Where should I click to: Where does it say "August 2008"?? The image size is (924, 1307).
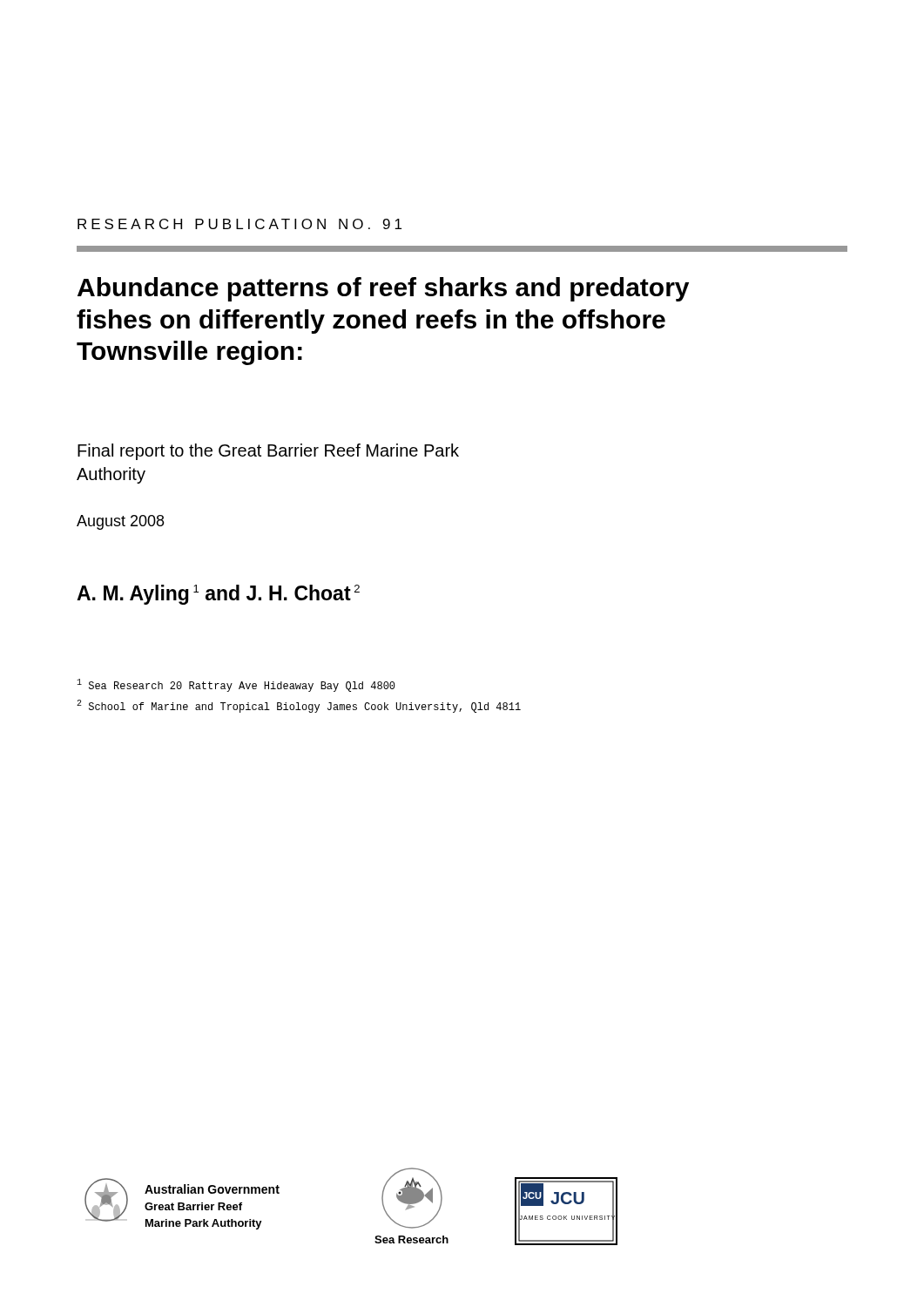[x=121, y=521]
